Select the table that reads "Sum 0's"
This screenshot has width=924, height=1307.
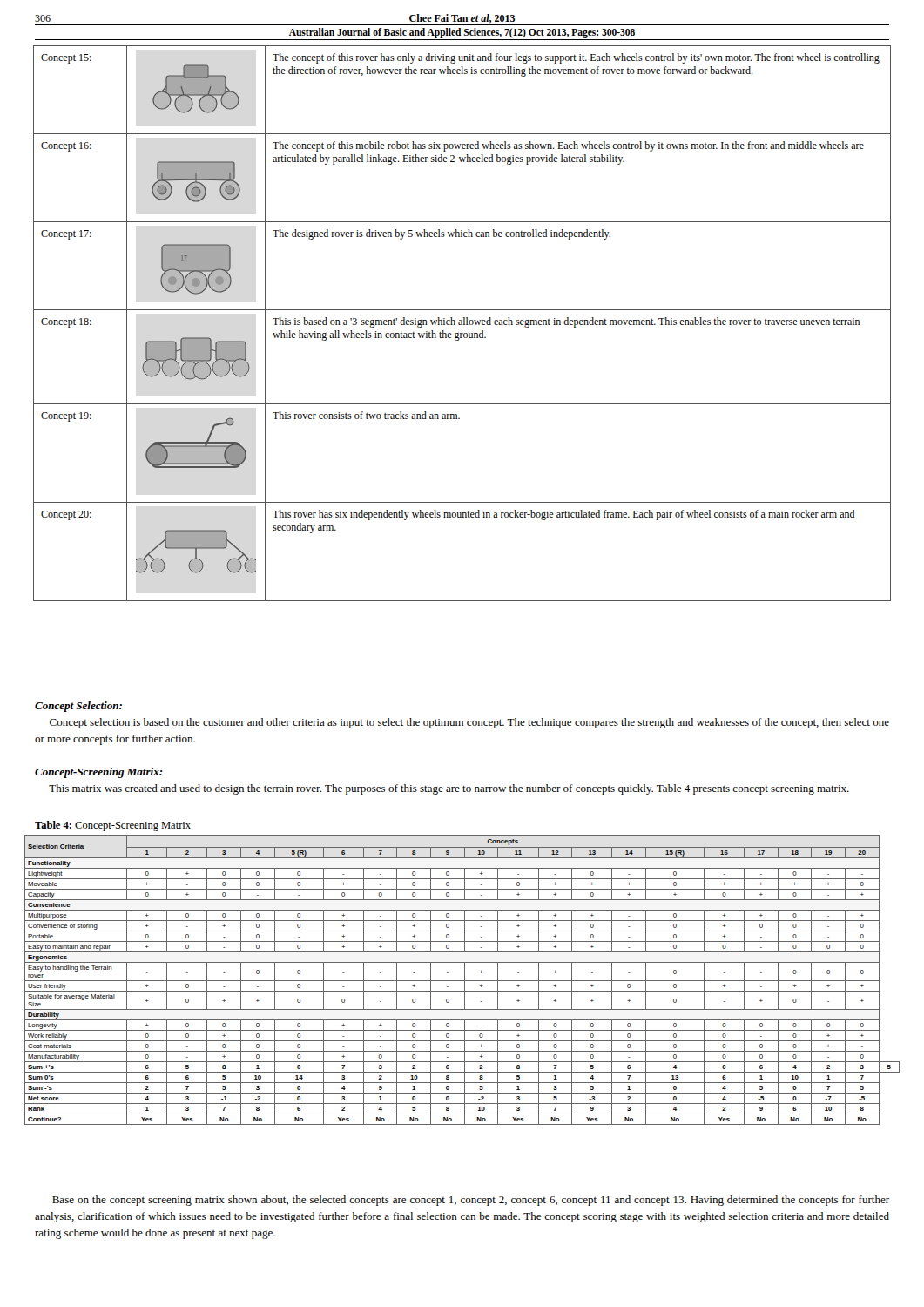coord(462,980)
